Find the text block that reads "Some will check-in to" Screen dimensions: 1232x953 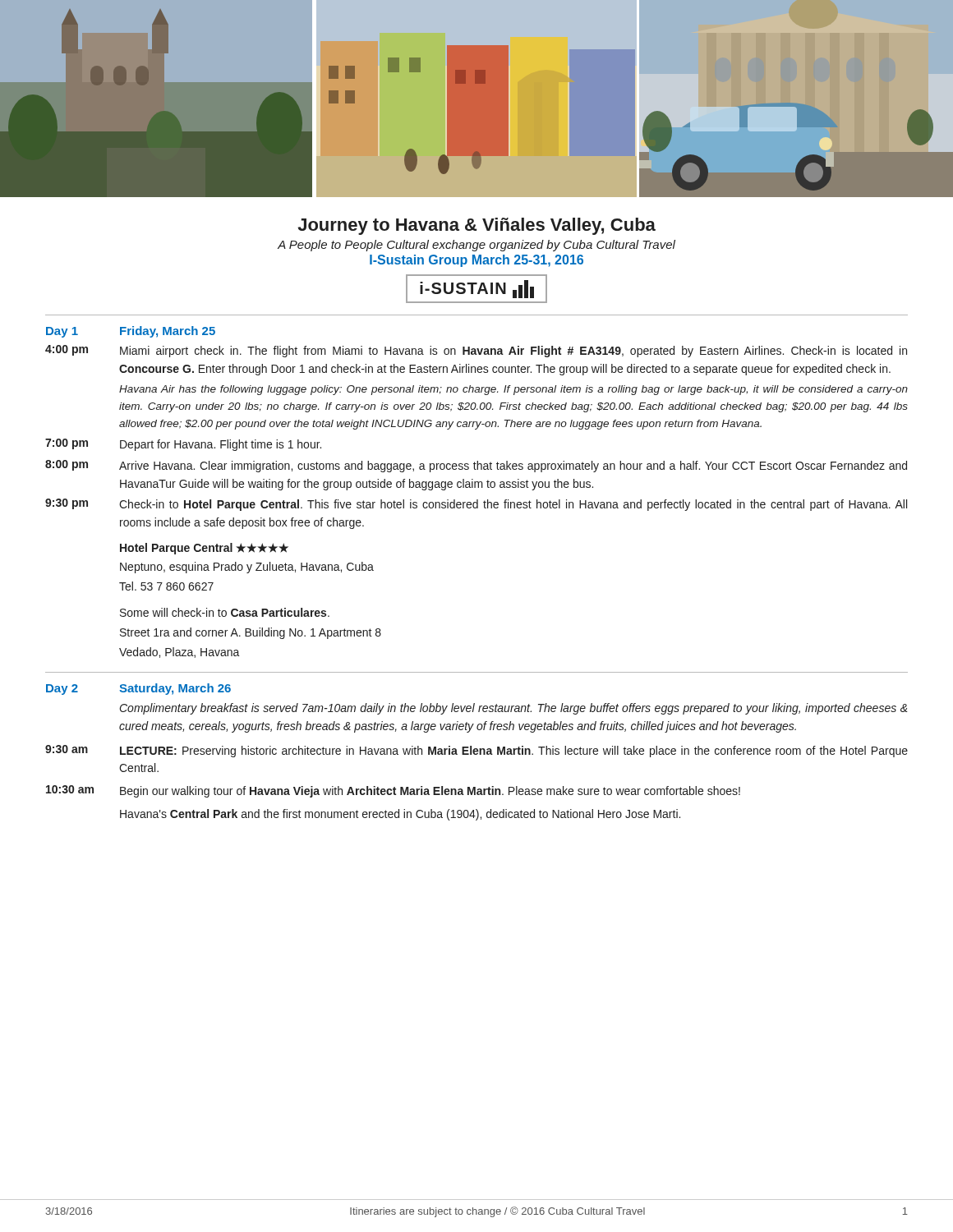pos(225,612)
